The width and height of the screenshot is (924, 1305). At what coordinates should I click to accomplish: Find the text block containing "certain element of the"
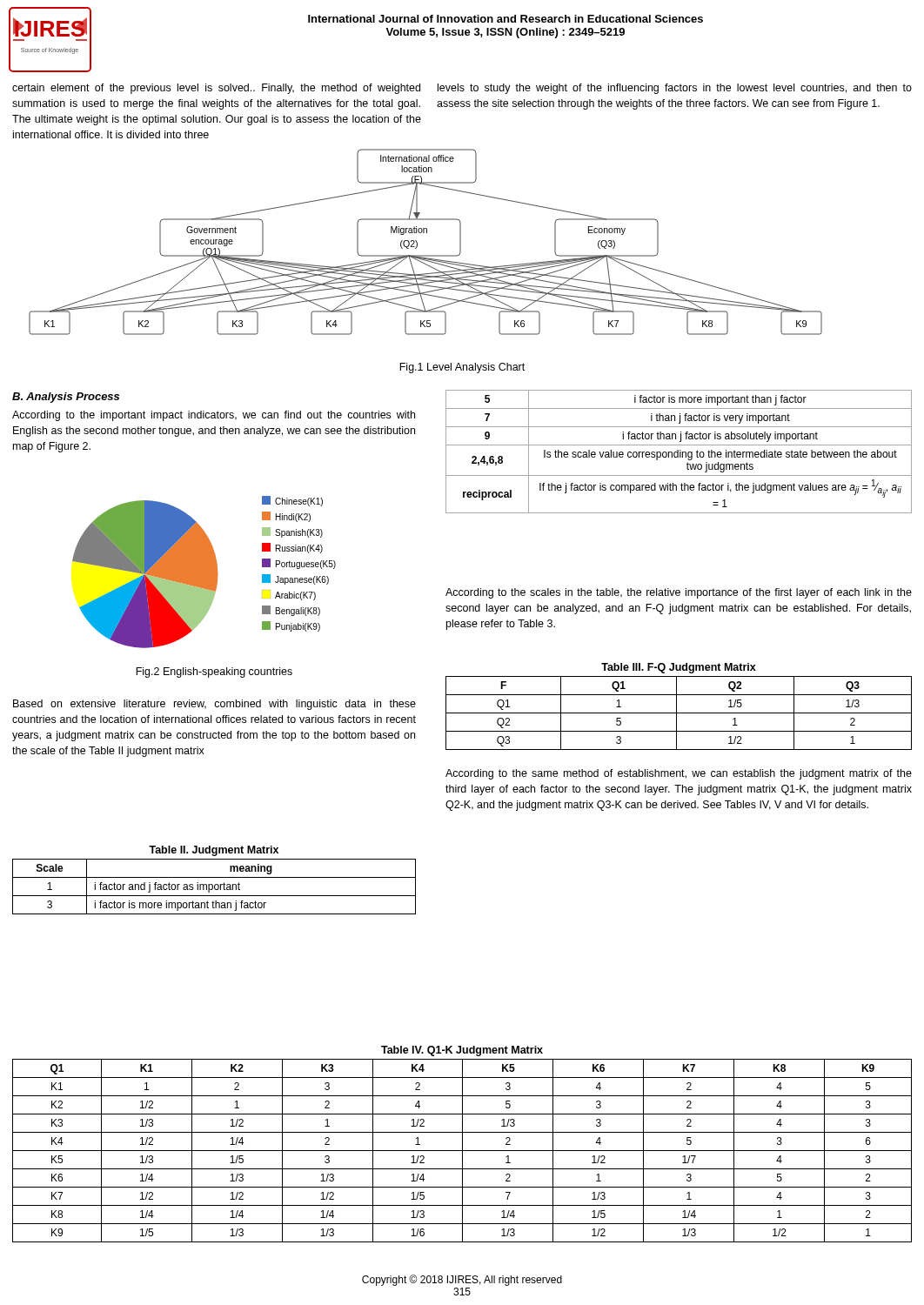click(217, 112)
